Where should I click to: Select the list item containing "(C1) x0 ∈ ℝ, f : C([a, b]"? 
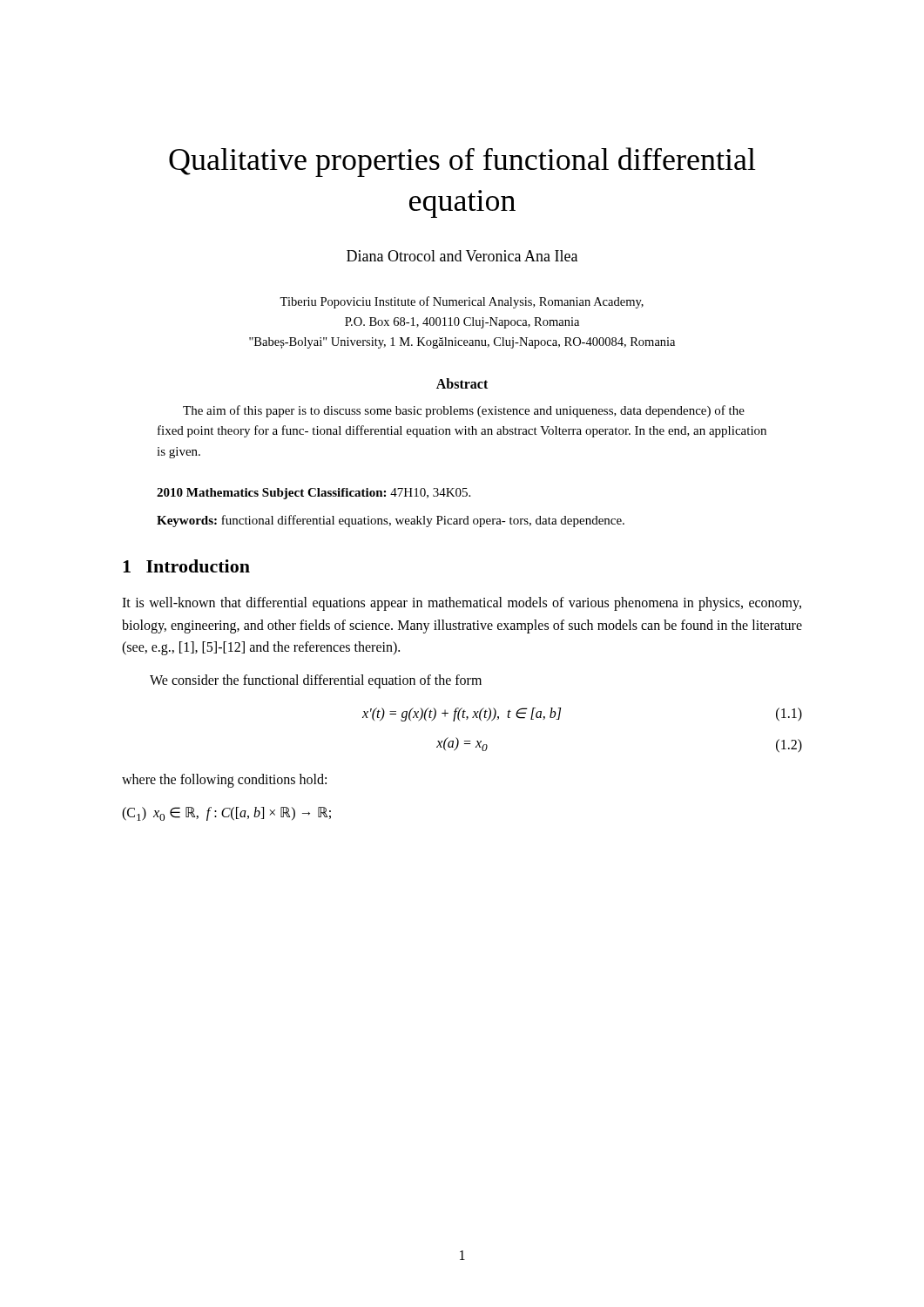pos(227,814)
